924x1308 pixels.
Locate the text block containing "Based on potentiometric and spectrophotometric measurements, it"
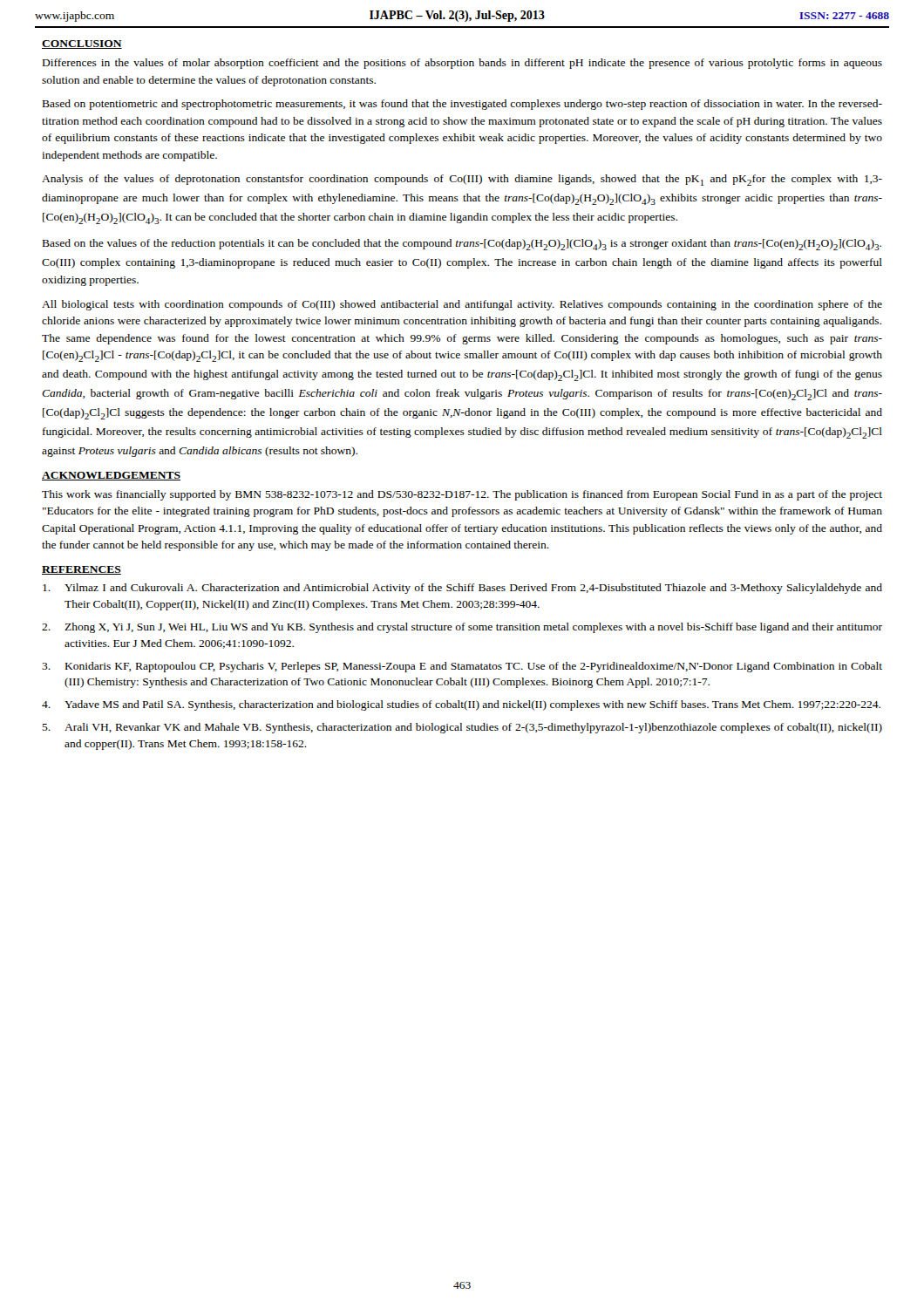click(462, 129)
